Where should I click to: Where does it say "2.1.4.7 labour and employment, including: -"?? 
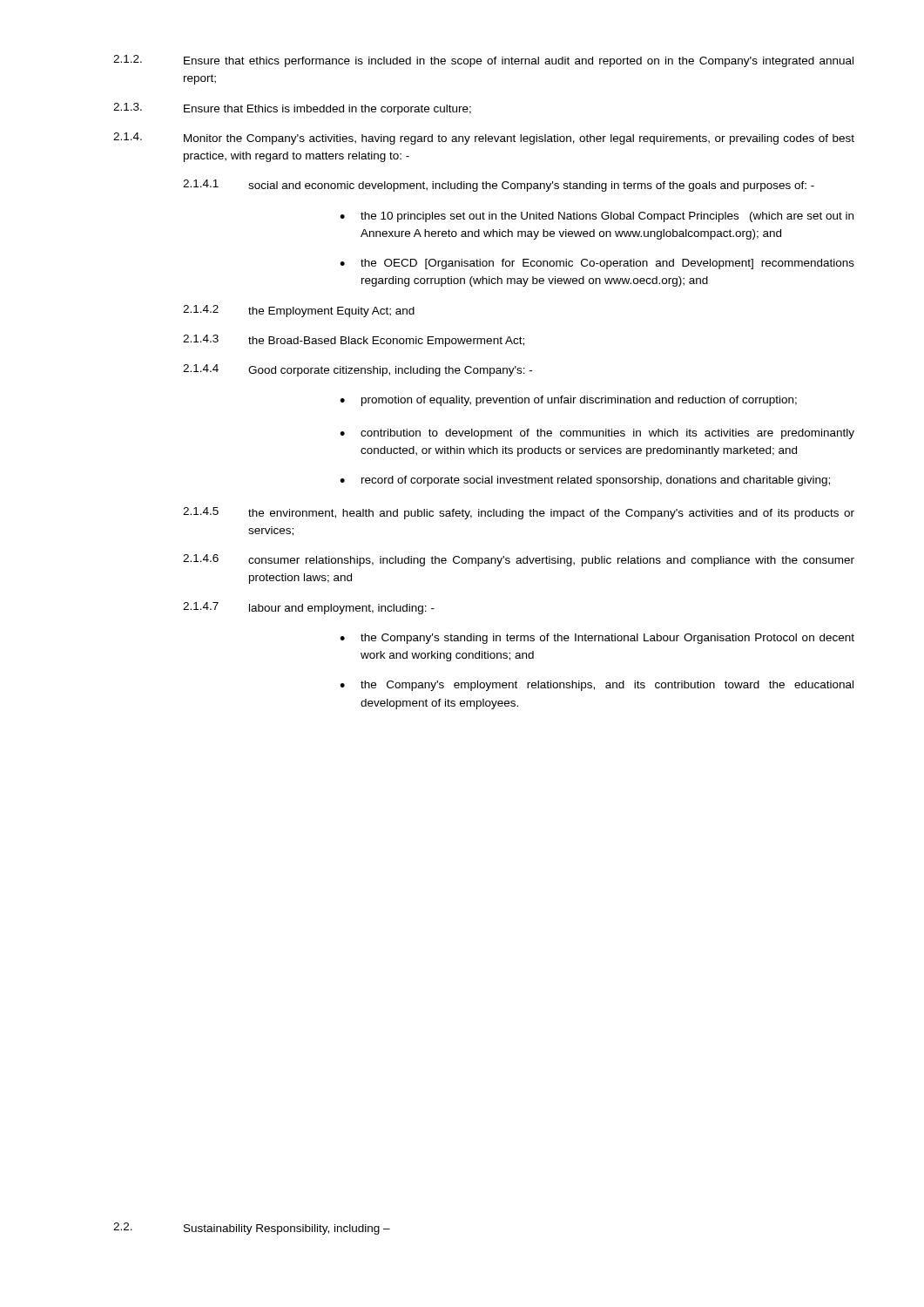[309, 608]
